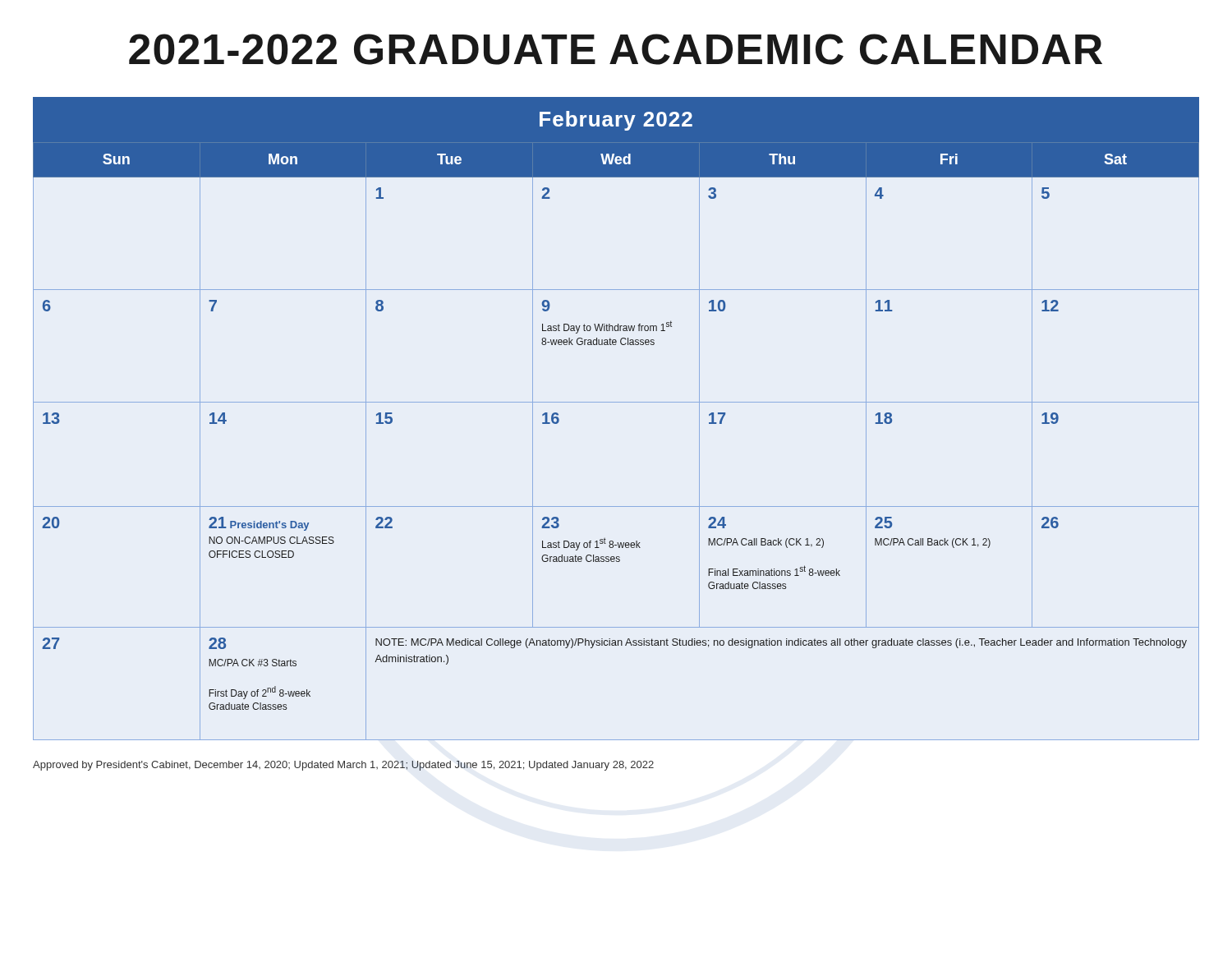
Task: Find the footnote that says "Approved by President's Cabinet,"
Action: (x=616, y=764)
